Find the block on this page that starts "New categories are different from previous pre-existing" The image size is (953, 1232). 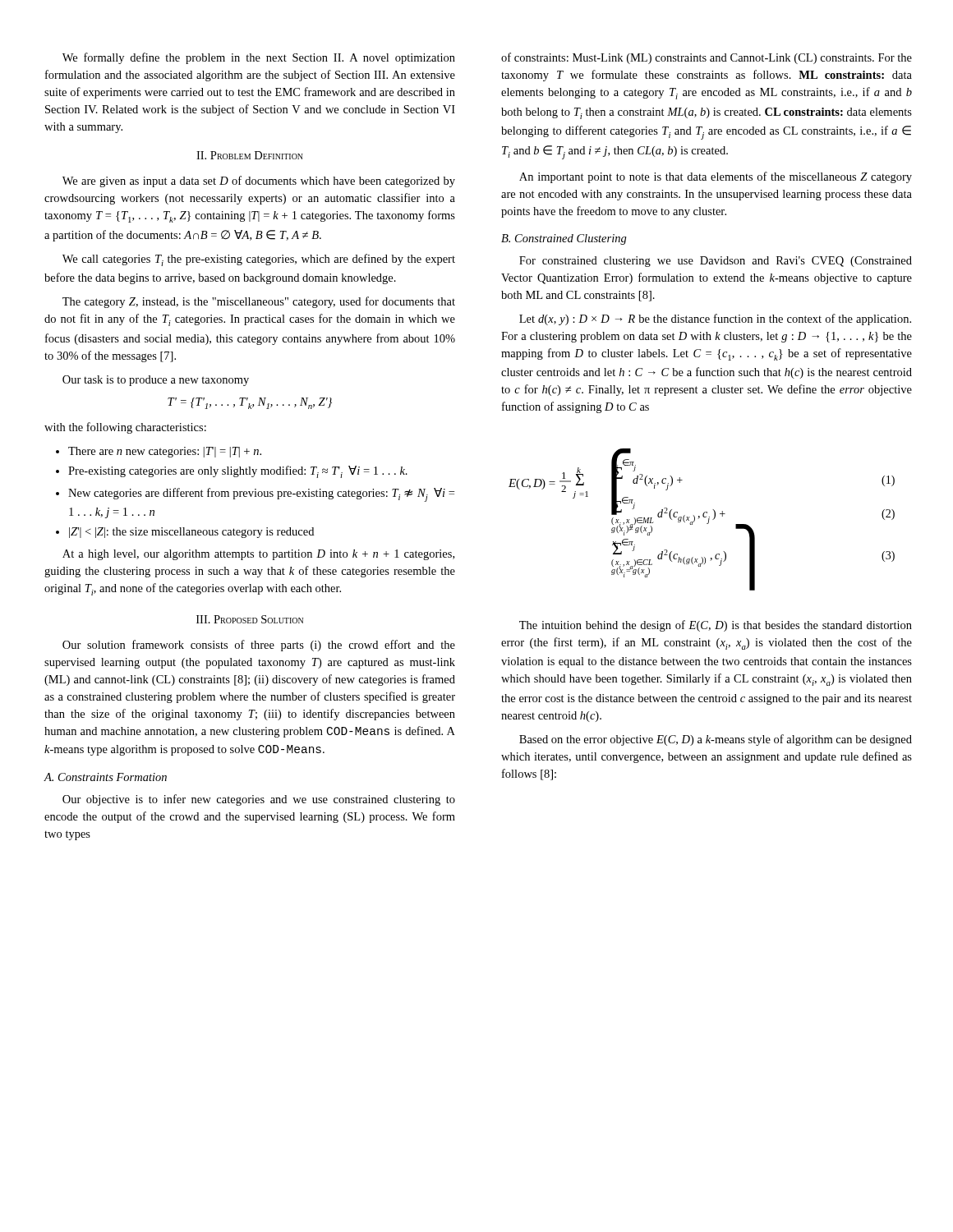coord(250,503)
